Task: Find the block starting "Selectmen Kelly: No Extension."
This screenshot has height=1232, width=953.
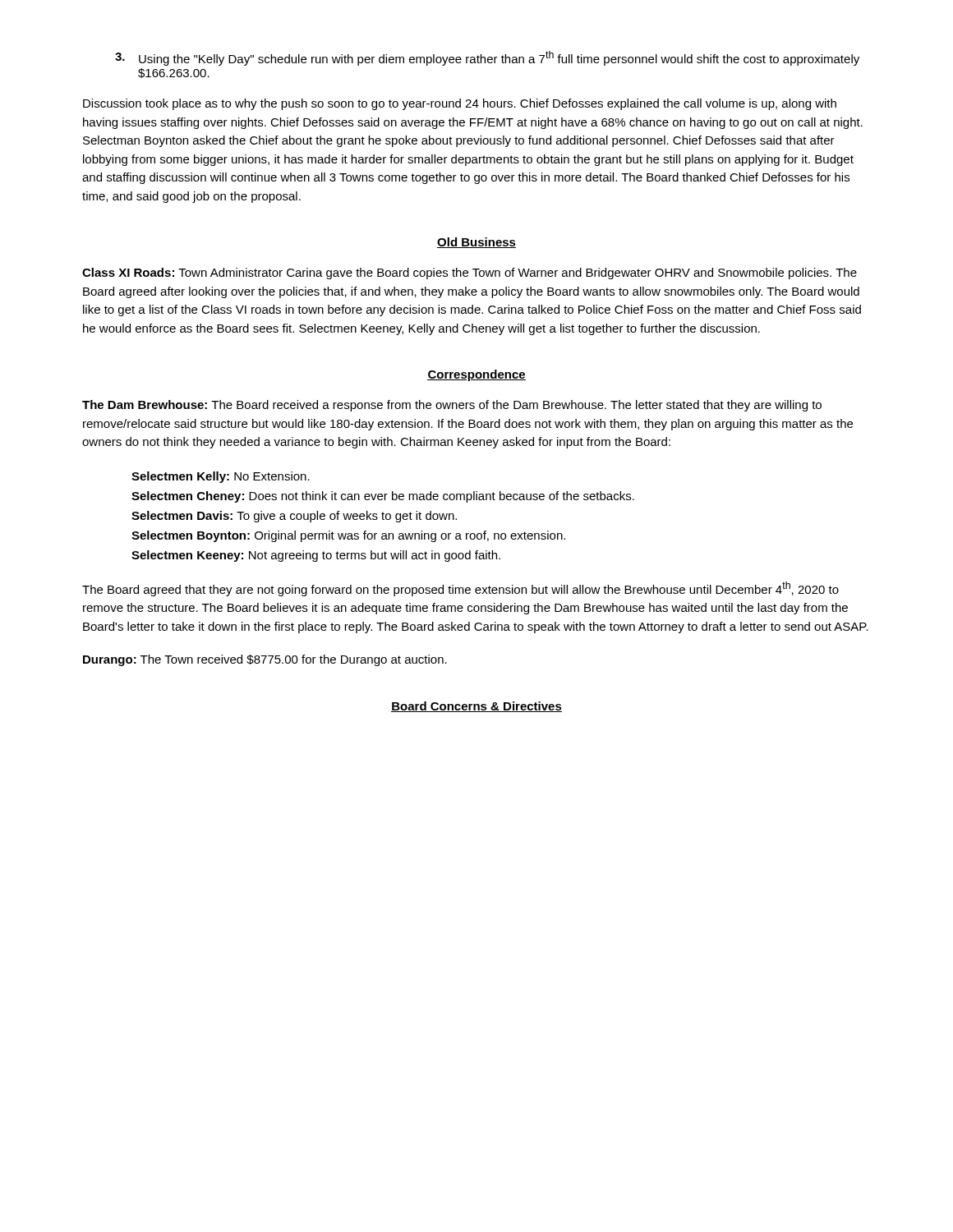Action: pos(221,476)
